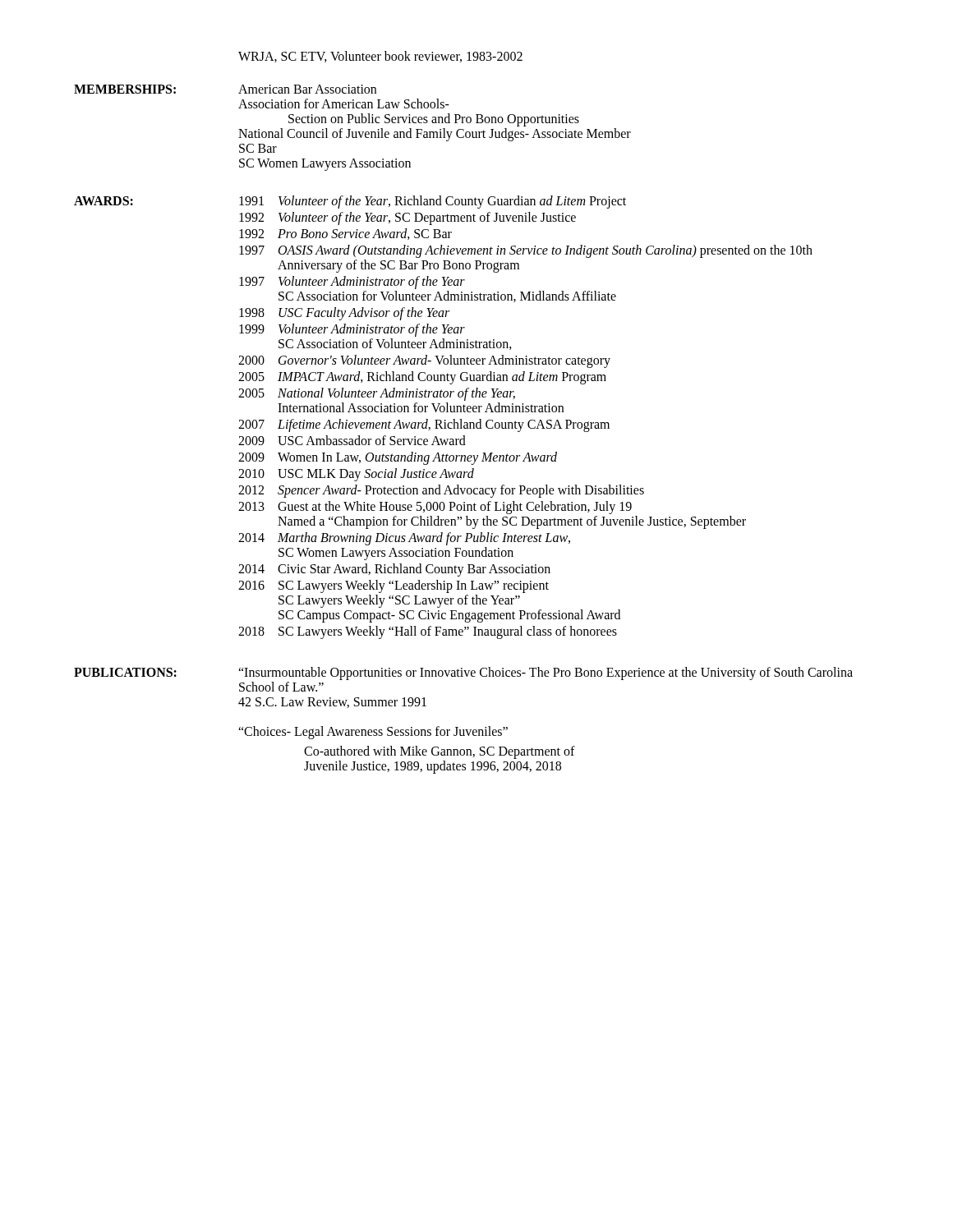The width and height of the screenshot is (953, 1232).
Task: Select the block starting "2012 Spencer Award- Protection and"
Action: tap(559, 491)
